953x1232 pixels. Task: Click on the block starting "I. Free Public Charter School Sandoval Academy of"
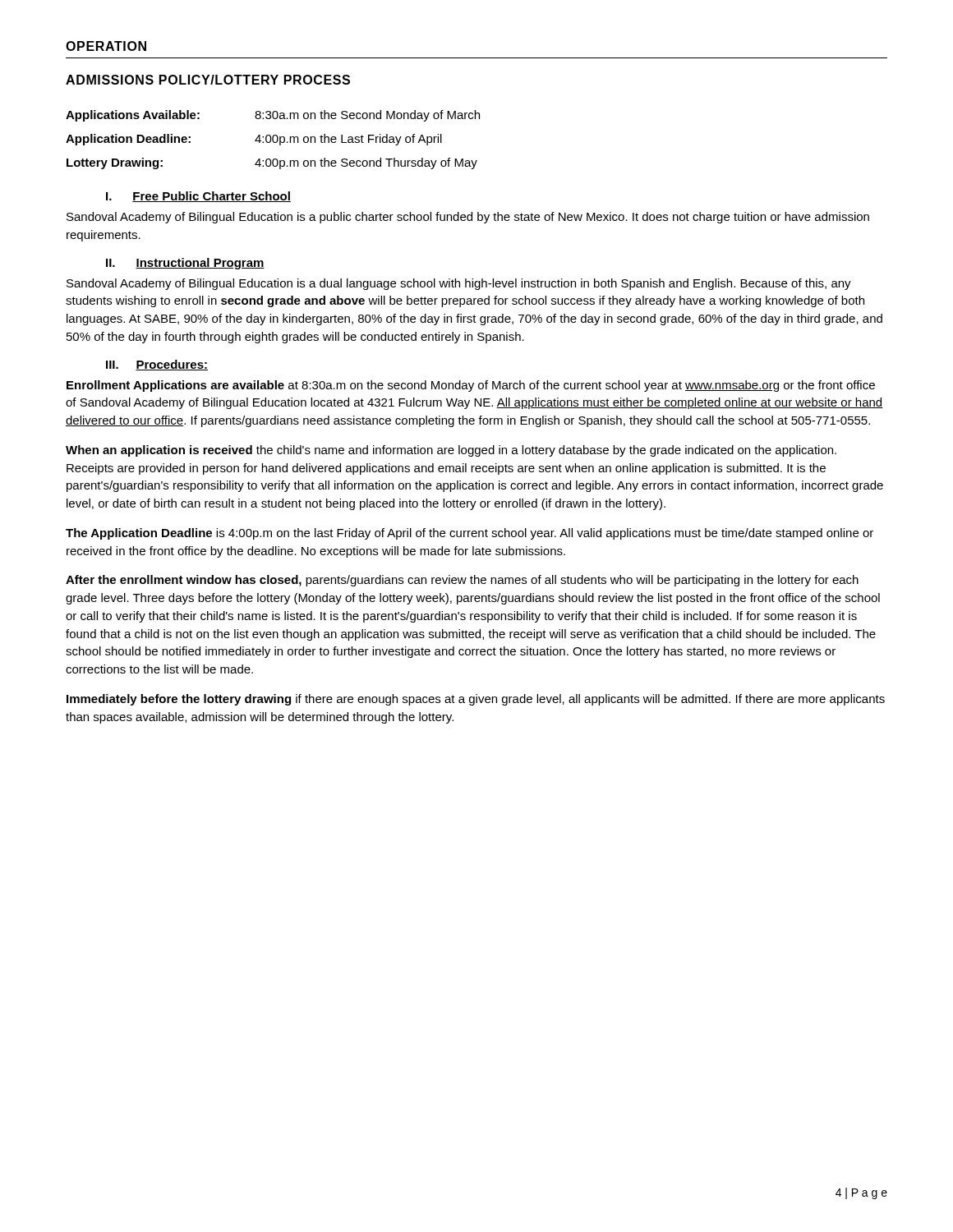coord(476,216)
